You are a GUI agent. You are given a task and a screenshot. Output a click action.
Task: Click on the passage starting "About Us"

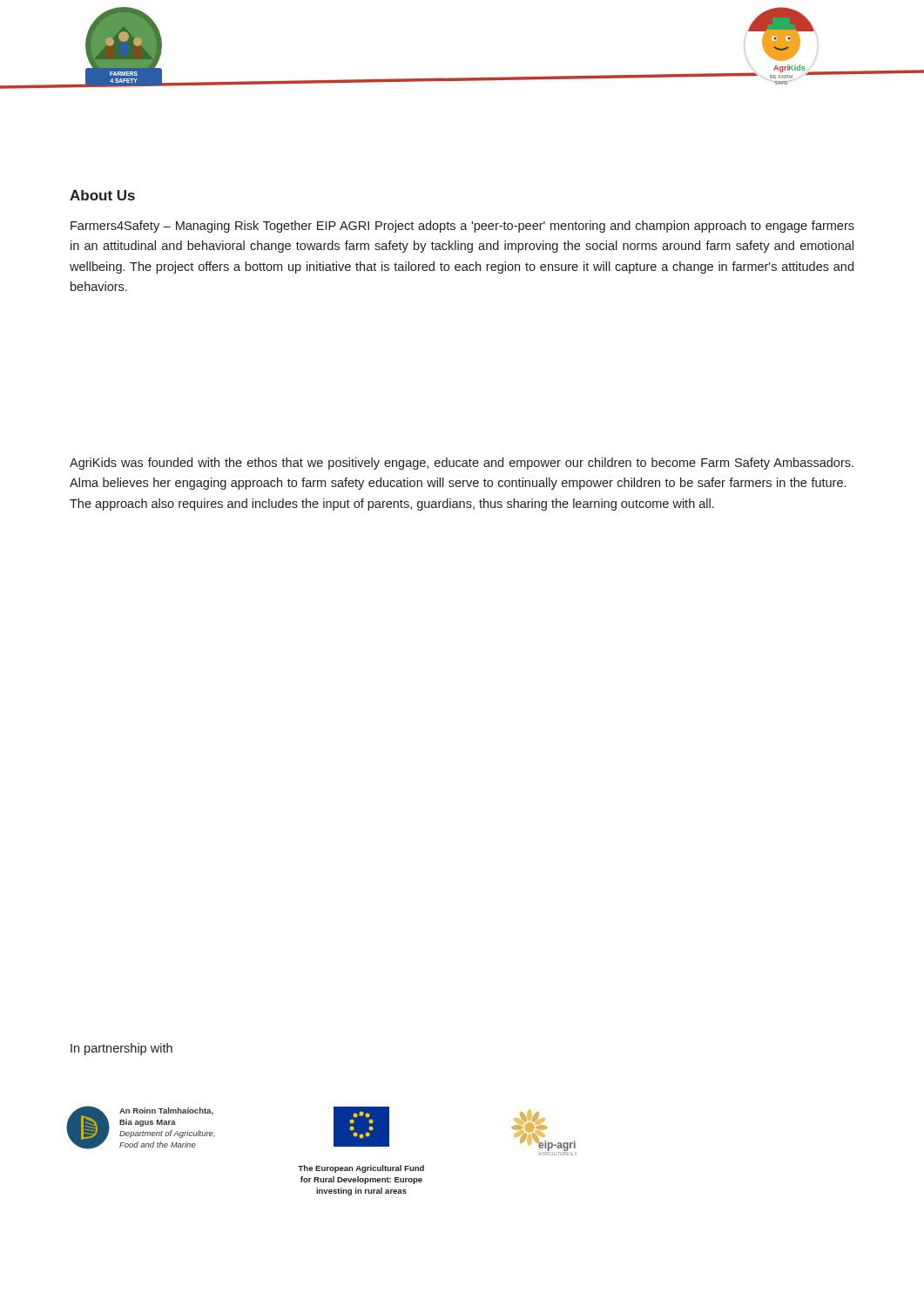point(103,196)
